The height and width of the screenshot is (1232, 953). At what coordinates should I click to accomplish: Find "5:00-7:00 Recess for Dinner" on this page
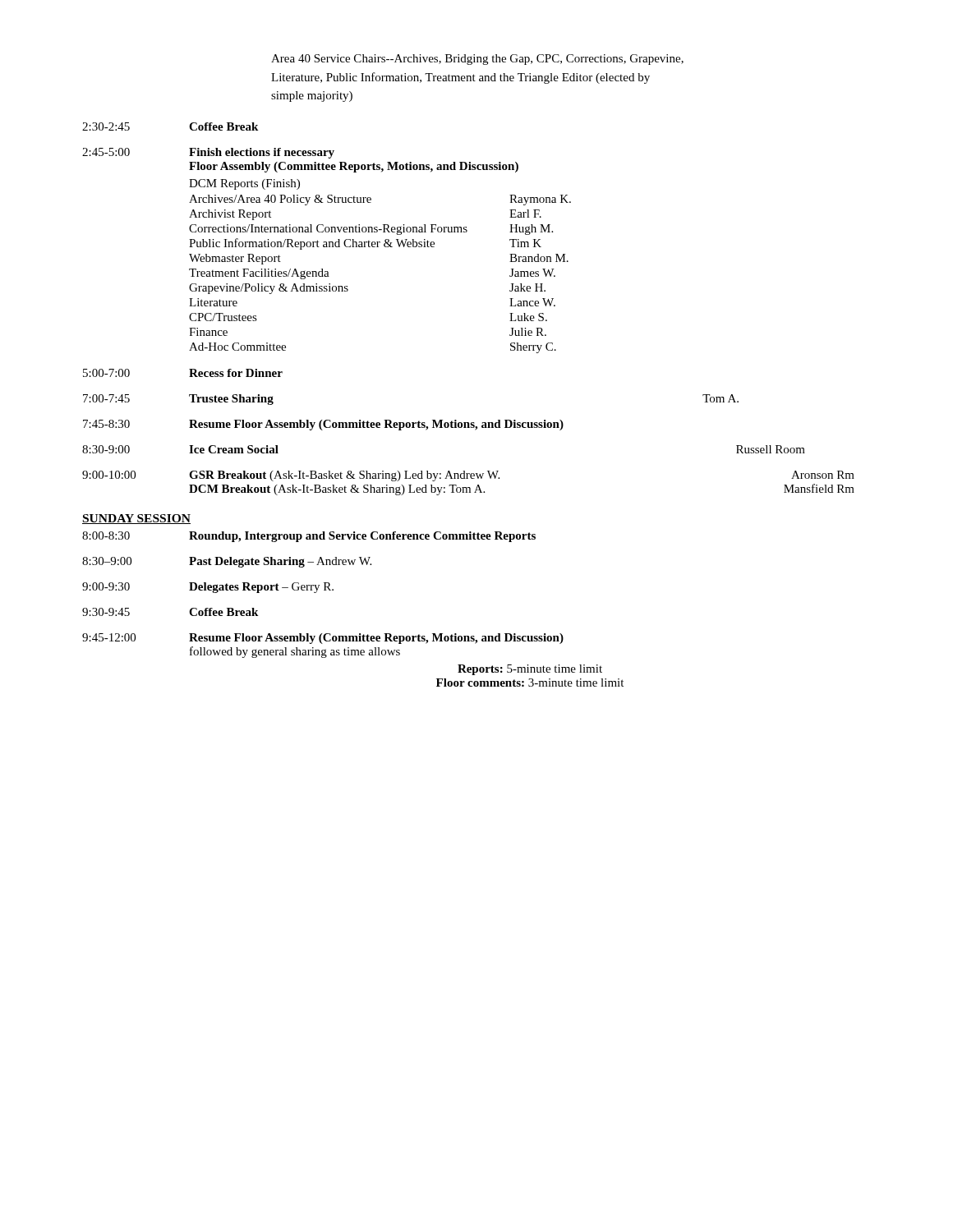pyautogui.click(x=108, y=374)
